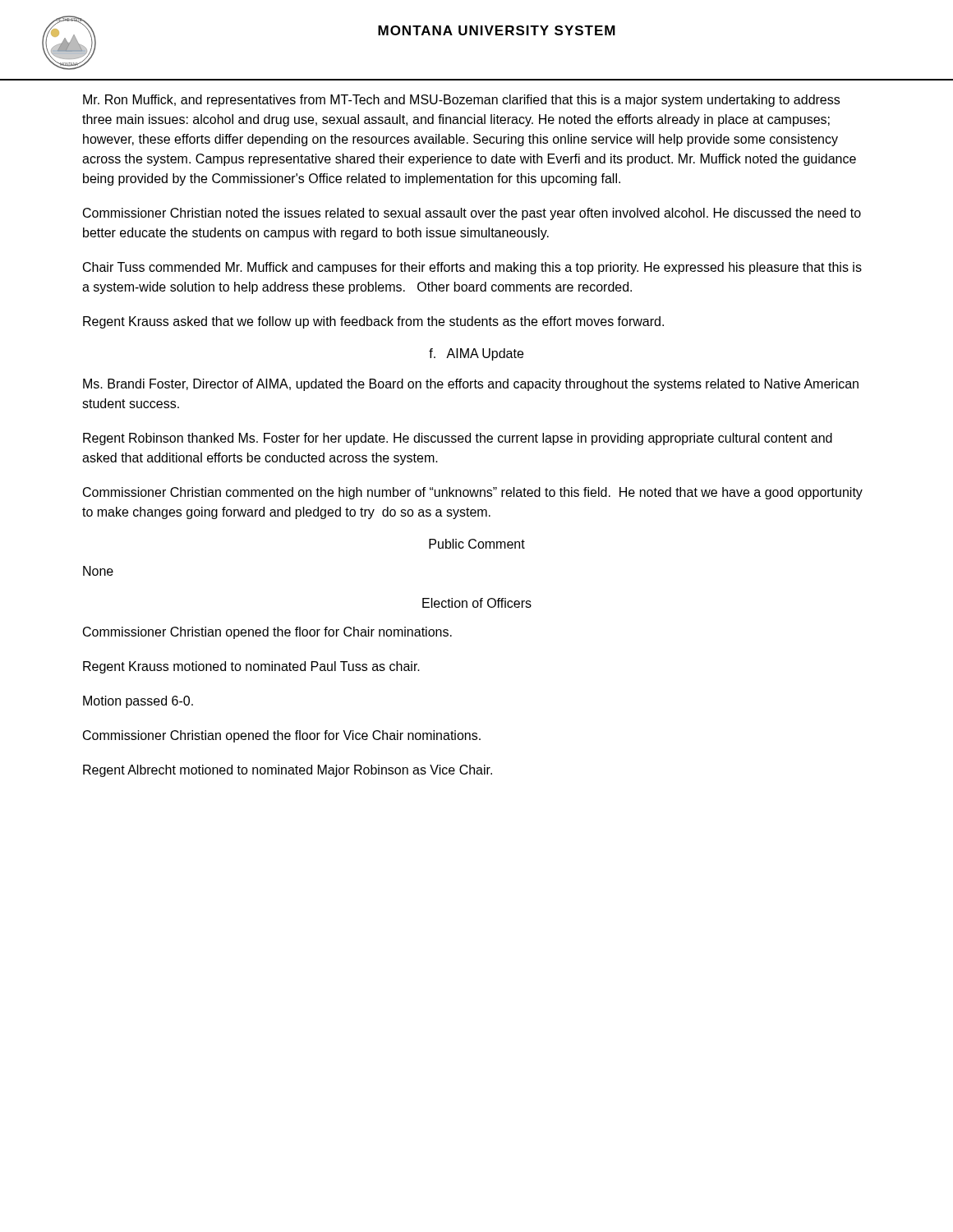Click on the text with the text "Motion passed 6-0."
This screenshot has height=1232, width=953.
pyautogui.click(x=138, y=701)
